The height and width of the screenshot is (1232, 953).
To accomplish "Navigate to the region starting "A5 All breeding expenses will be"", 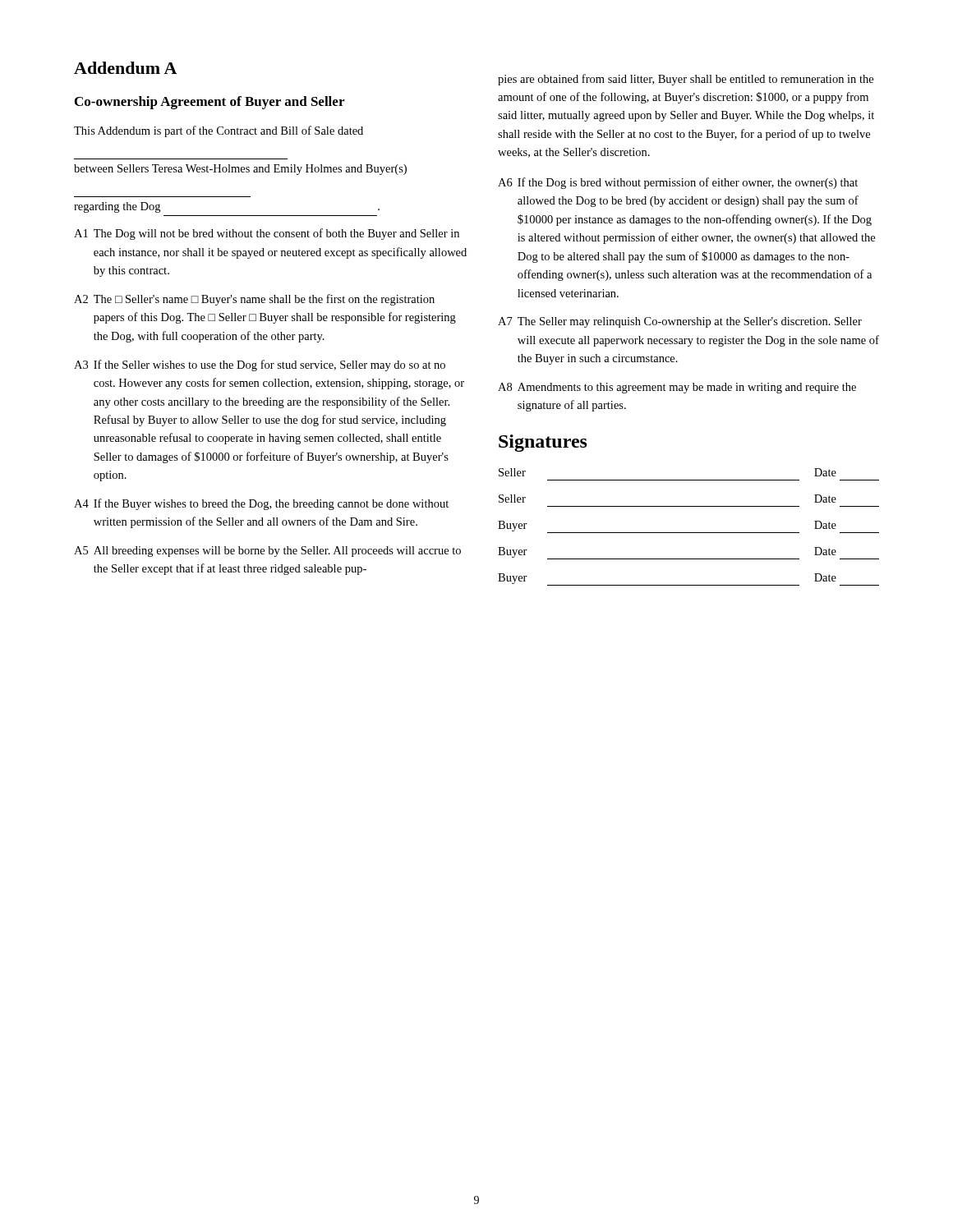I will 271,560.
